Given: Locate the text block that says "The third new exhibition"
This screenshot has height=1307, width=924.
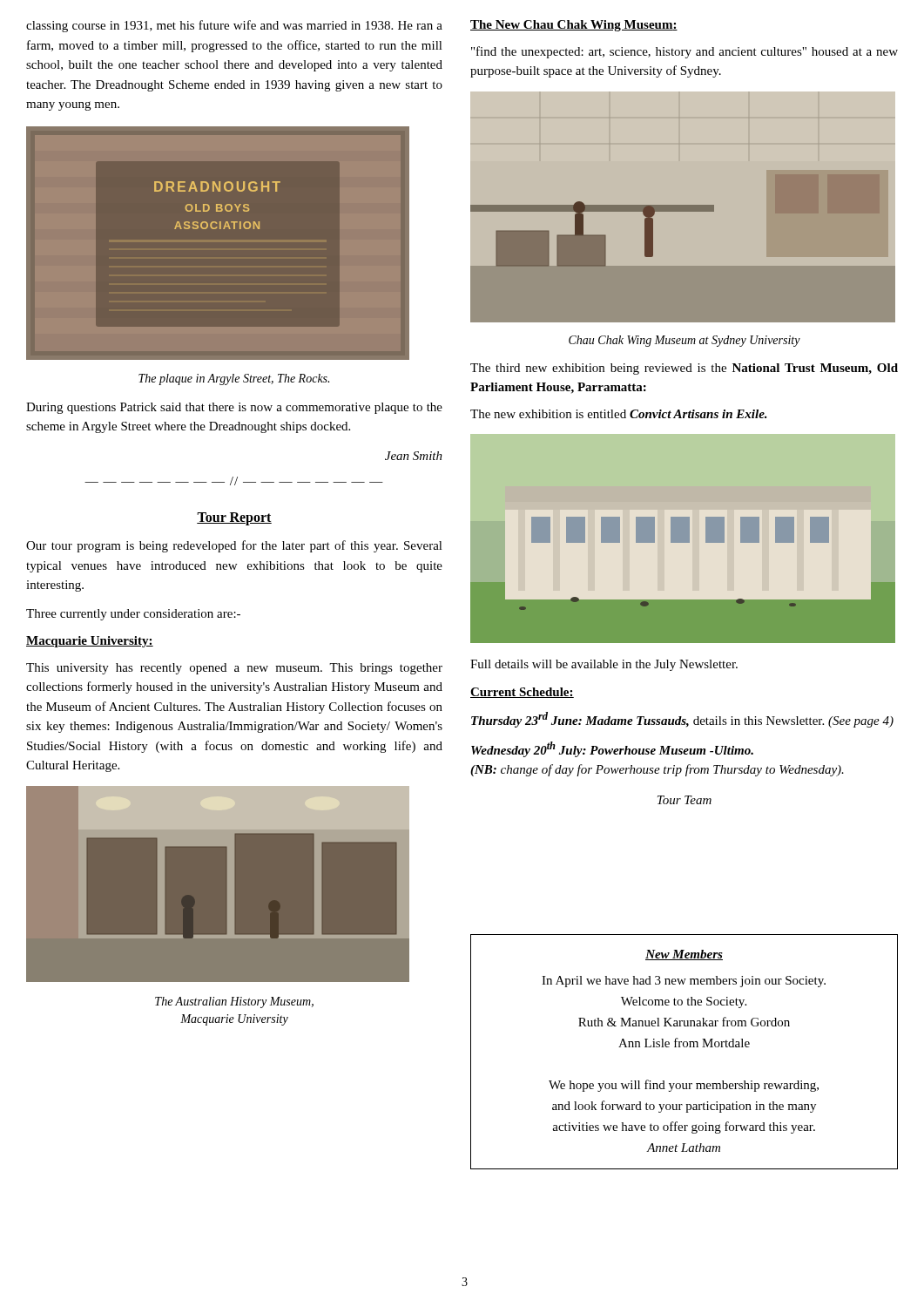Looking at the screenshot, I should pos(684,377).
